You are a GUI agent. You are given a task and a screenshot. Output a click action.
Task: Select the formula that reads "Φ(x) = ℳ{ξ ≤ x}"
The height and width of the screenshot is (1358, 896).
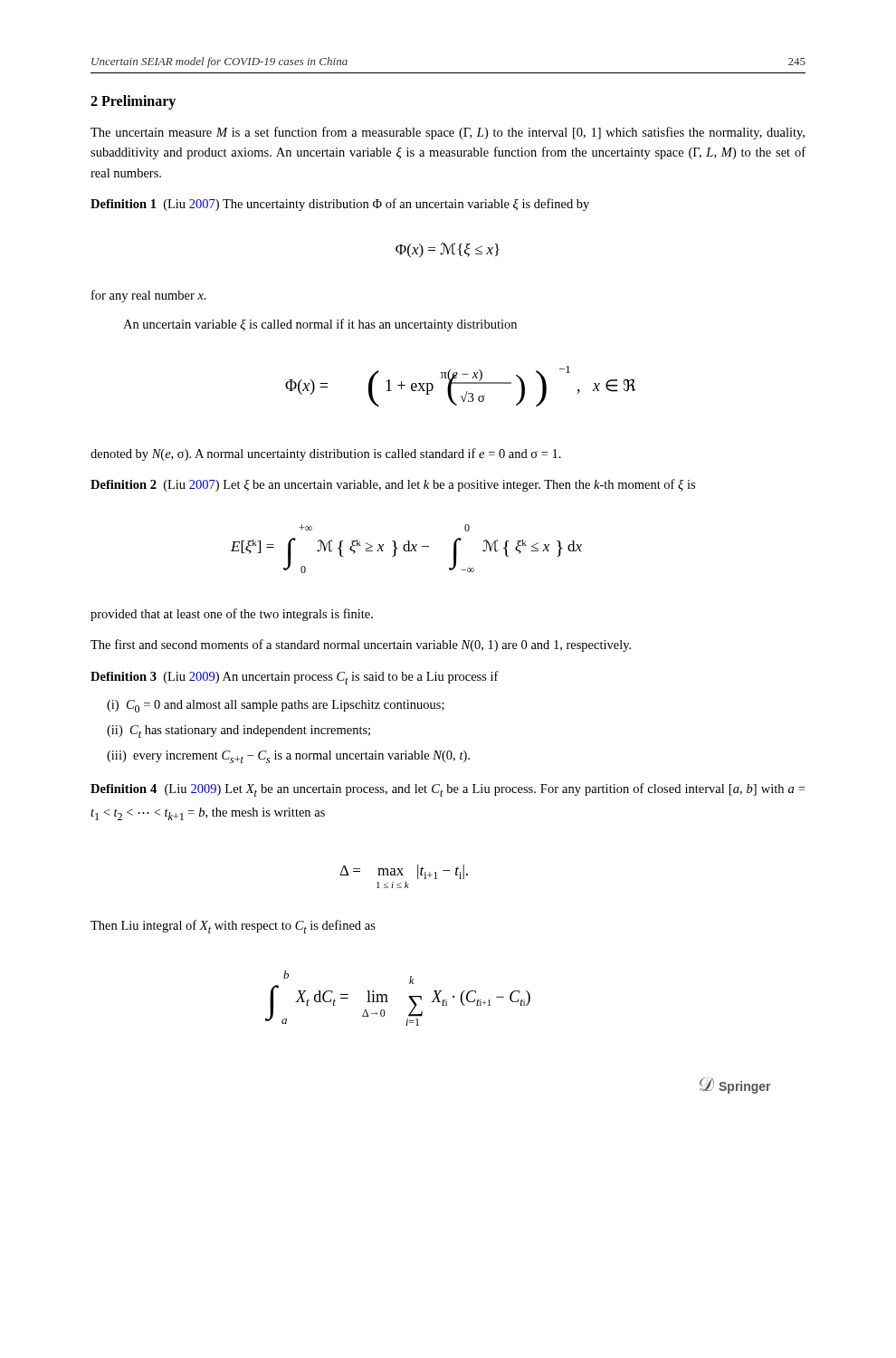448,248
